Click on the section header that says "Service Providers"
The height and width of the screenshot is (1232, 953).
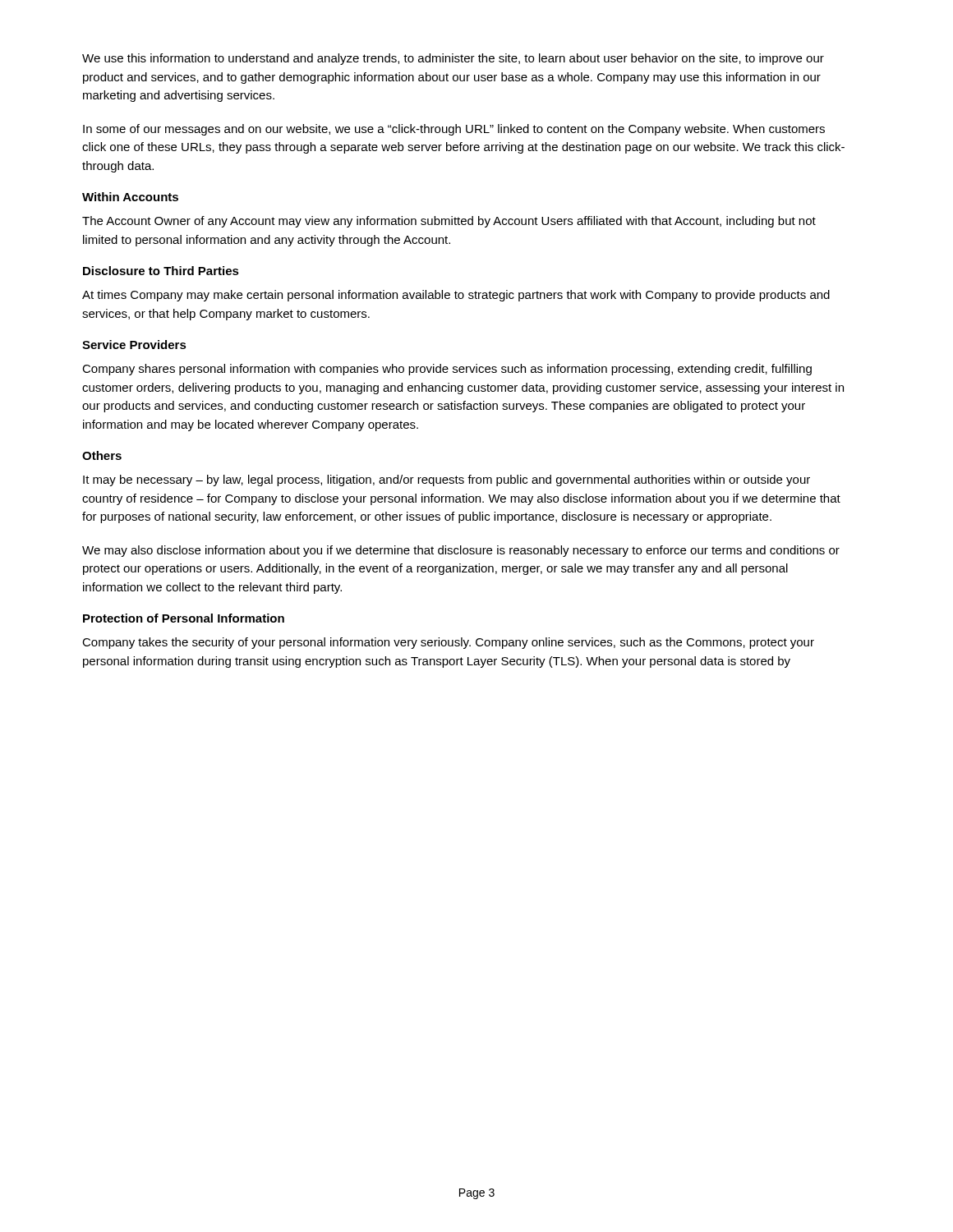[x=134, y=345]
